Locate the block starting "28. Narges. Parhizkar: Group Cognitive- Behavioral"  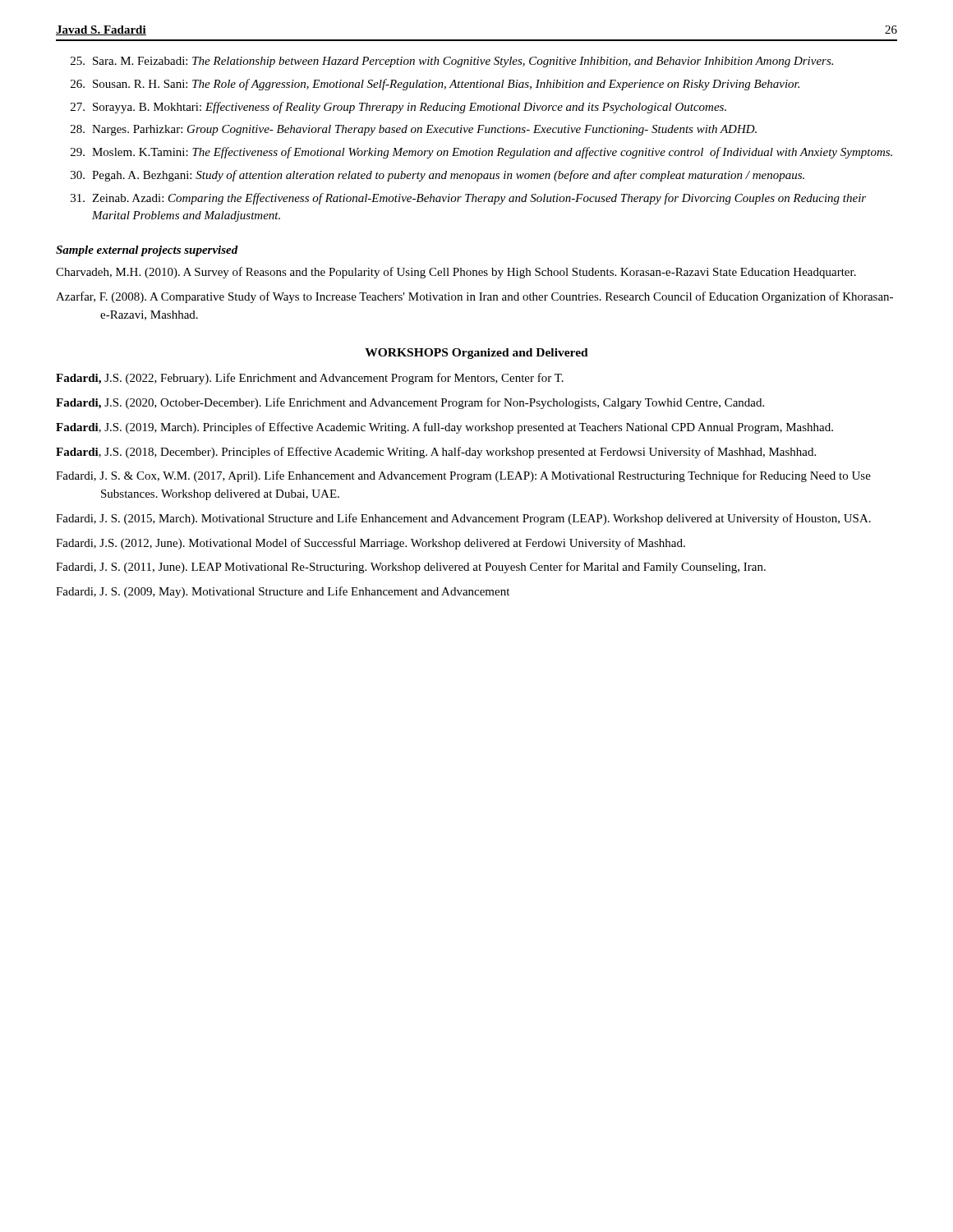[476, 130]
